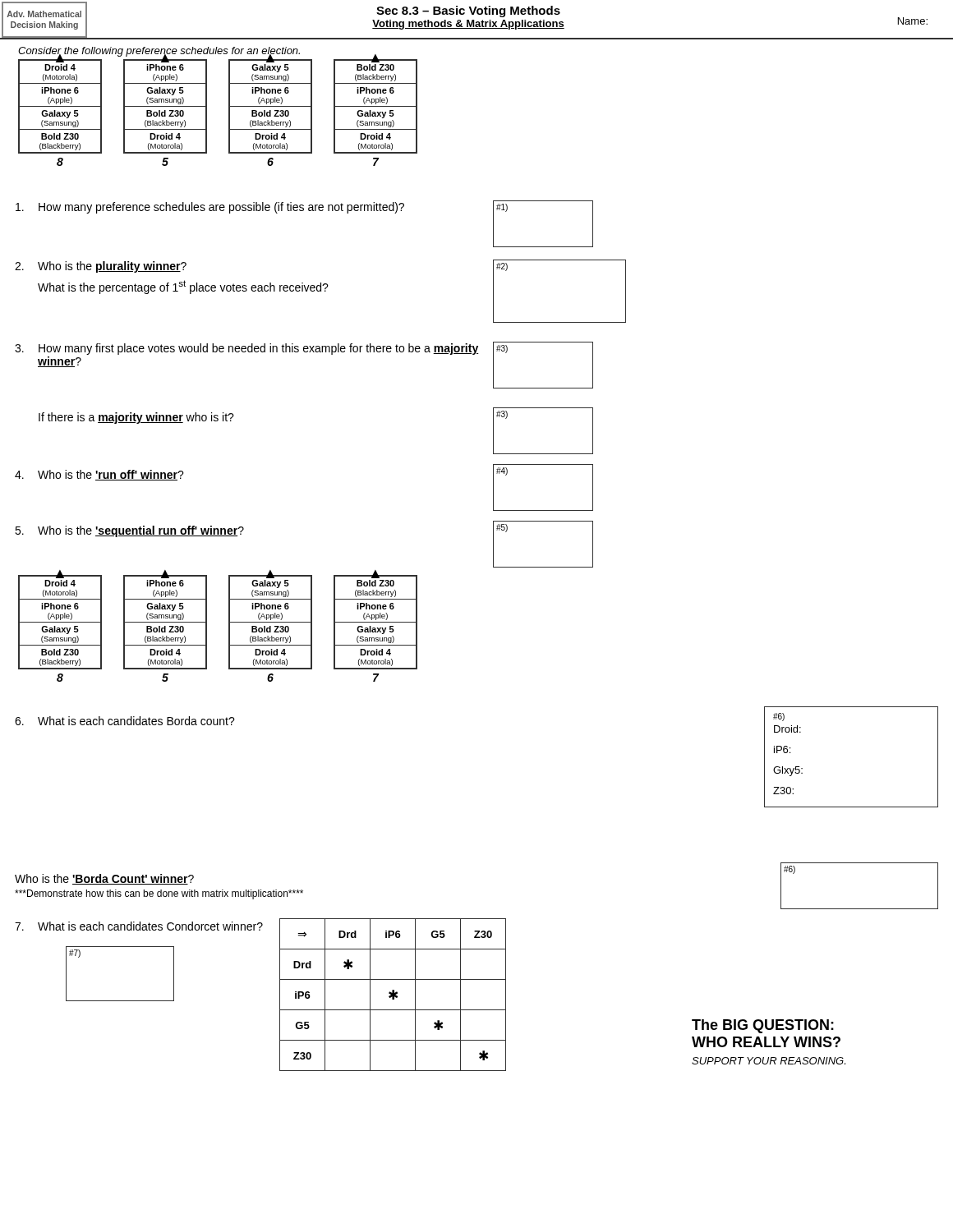Image resolution: width=953 pixels, height=1232 pixels.
Task: Find the list item that says "2. Who is the plurality winner? What"
Action: (253, 277)
